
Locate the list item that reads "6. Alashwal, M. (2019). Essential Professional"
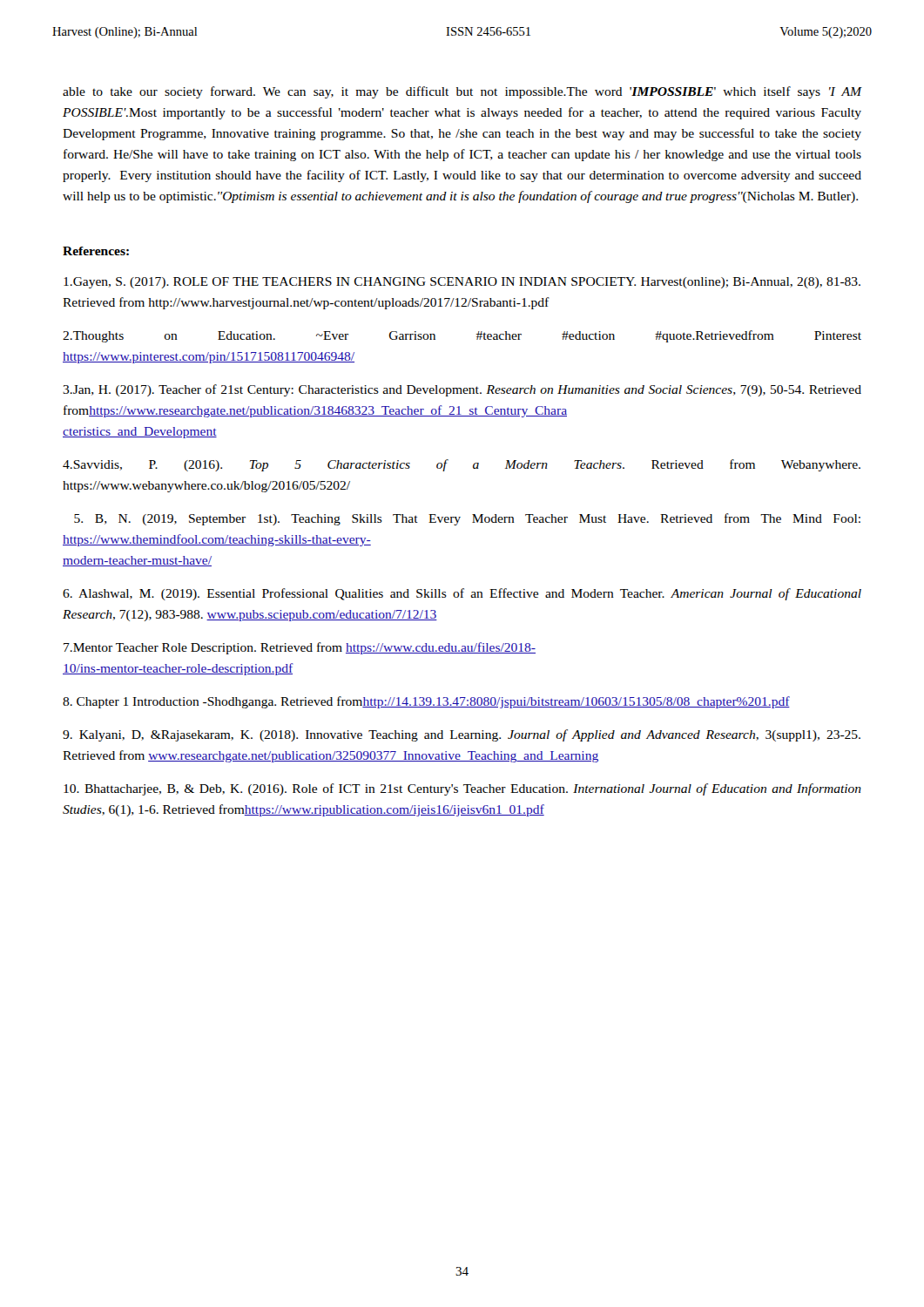(462, 604)
